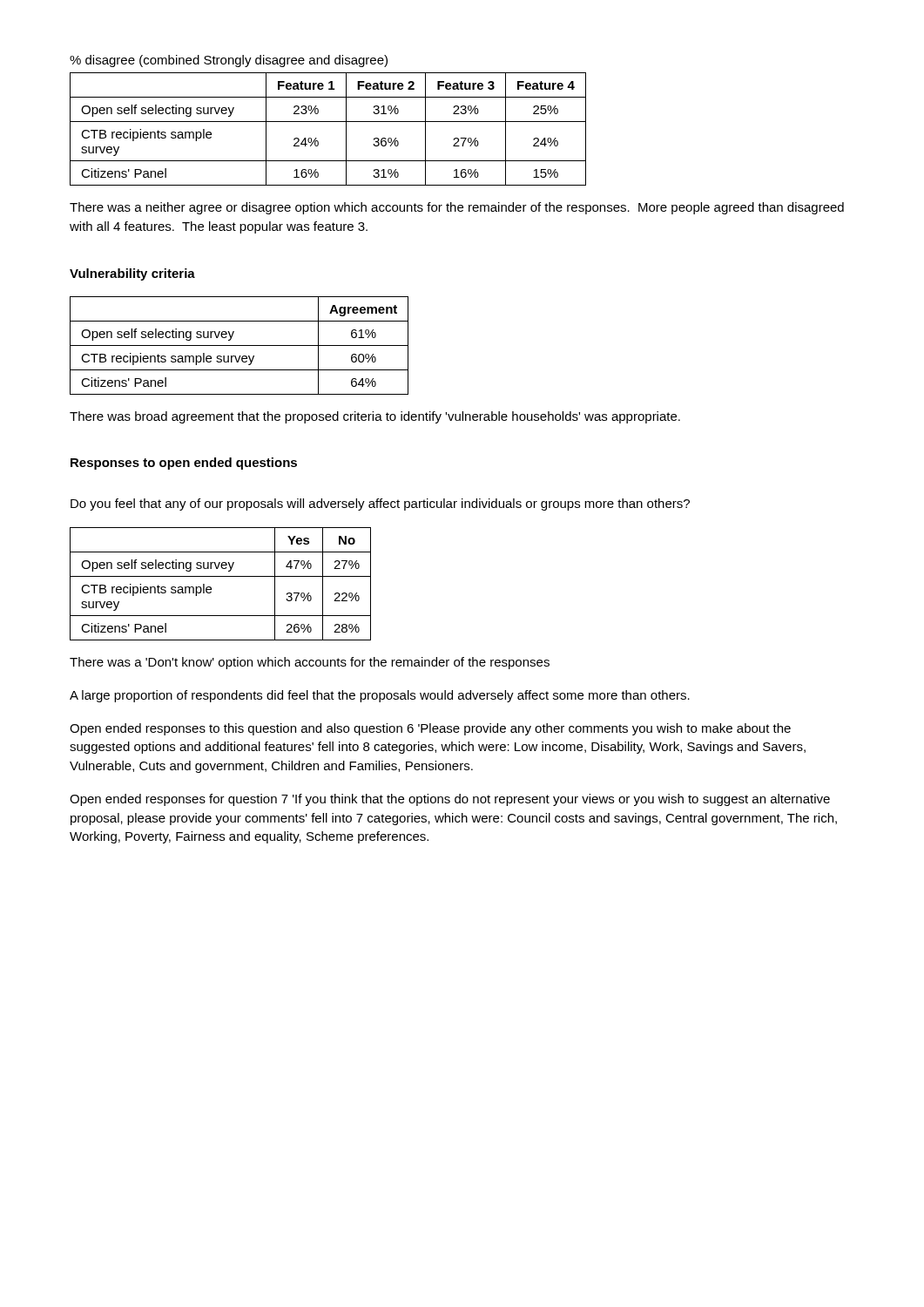
Task: Locate the section header containing "Responses to open ended"
Action: pos(184,462)
